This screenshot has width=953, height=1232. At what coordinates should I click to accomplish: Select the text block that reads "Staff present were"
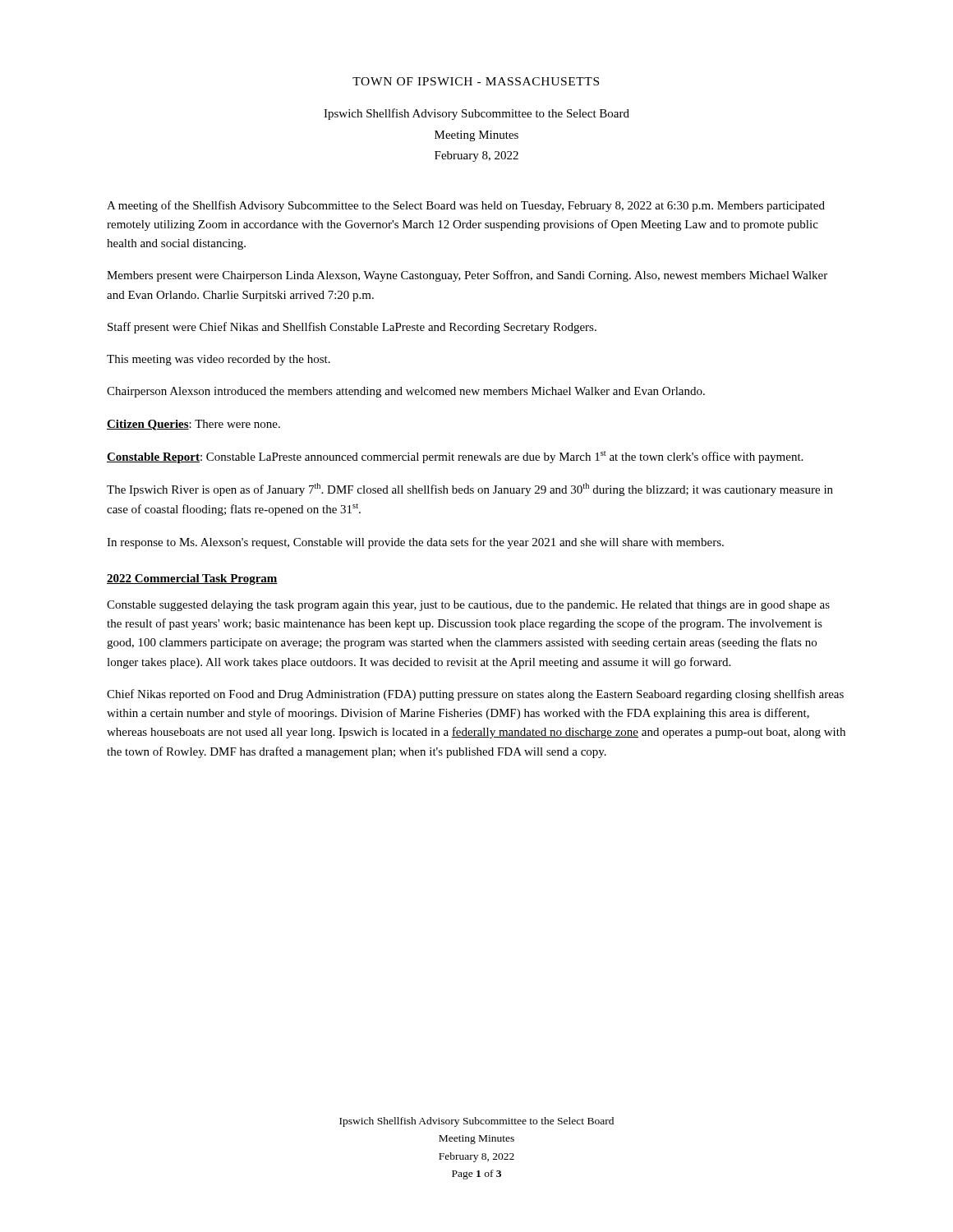(x=352, y=327)
